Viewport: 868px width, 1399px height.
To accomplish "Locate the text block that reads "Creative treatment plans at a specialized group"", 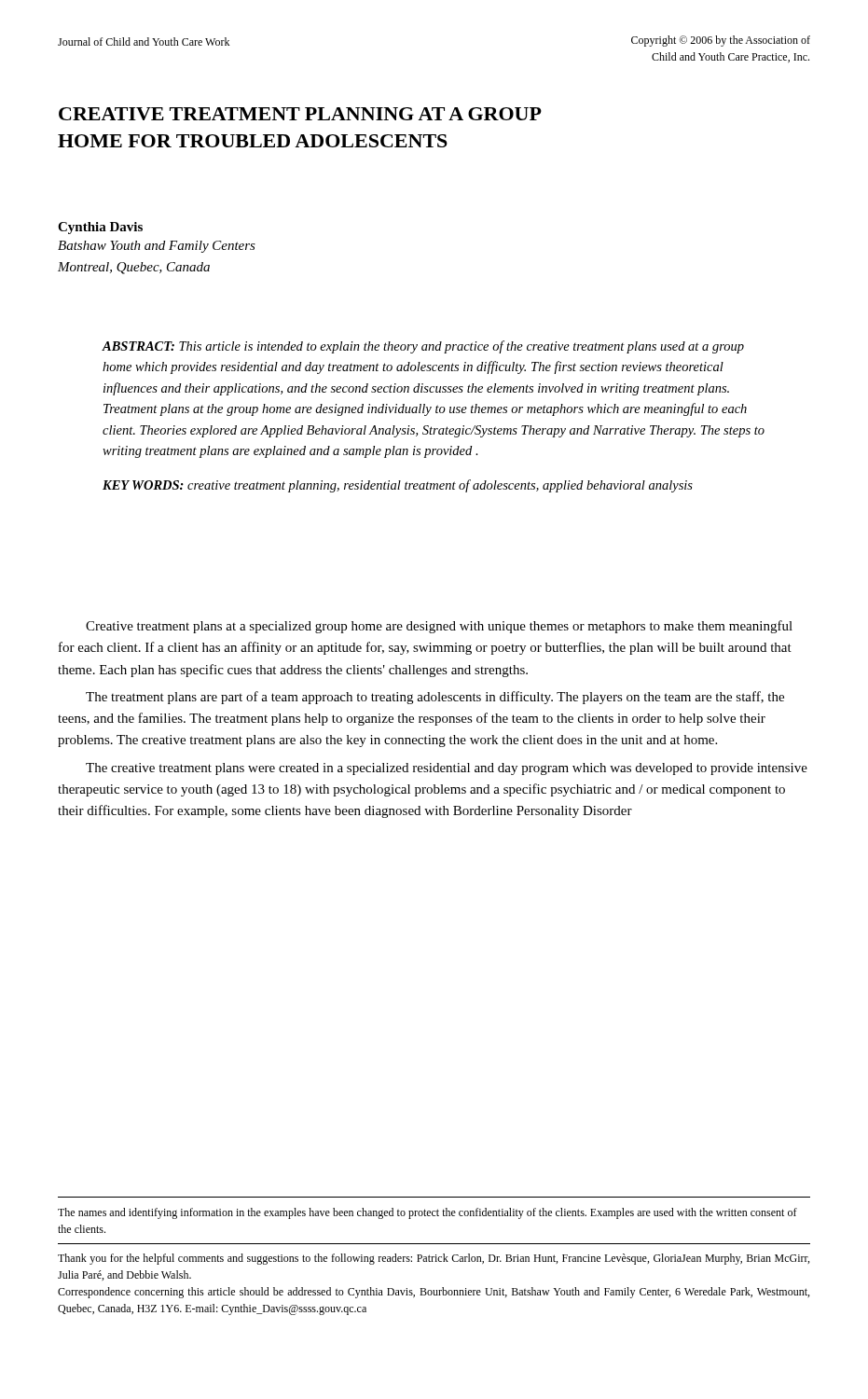I will [x=434, y=719].
